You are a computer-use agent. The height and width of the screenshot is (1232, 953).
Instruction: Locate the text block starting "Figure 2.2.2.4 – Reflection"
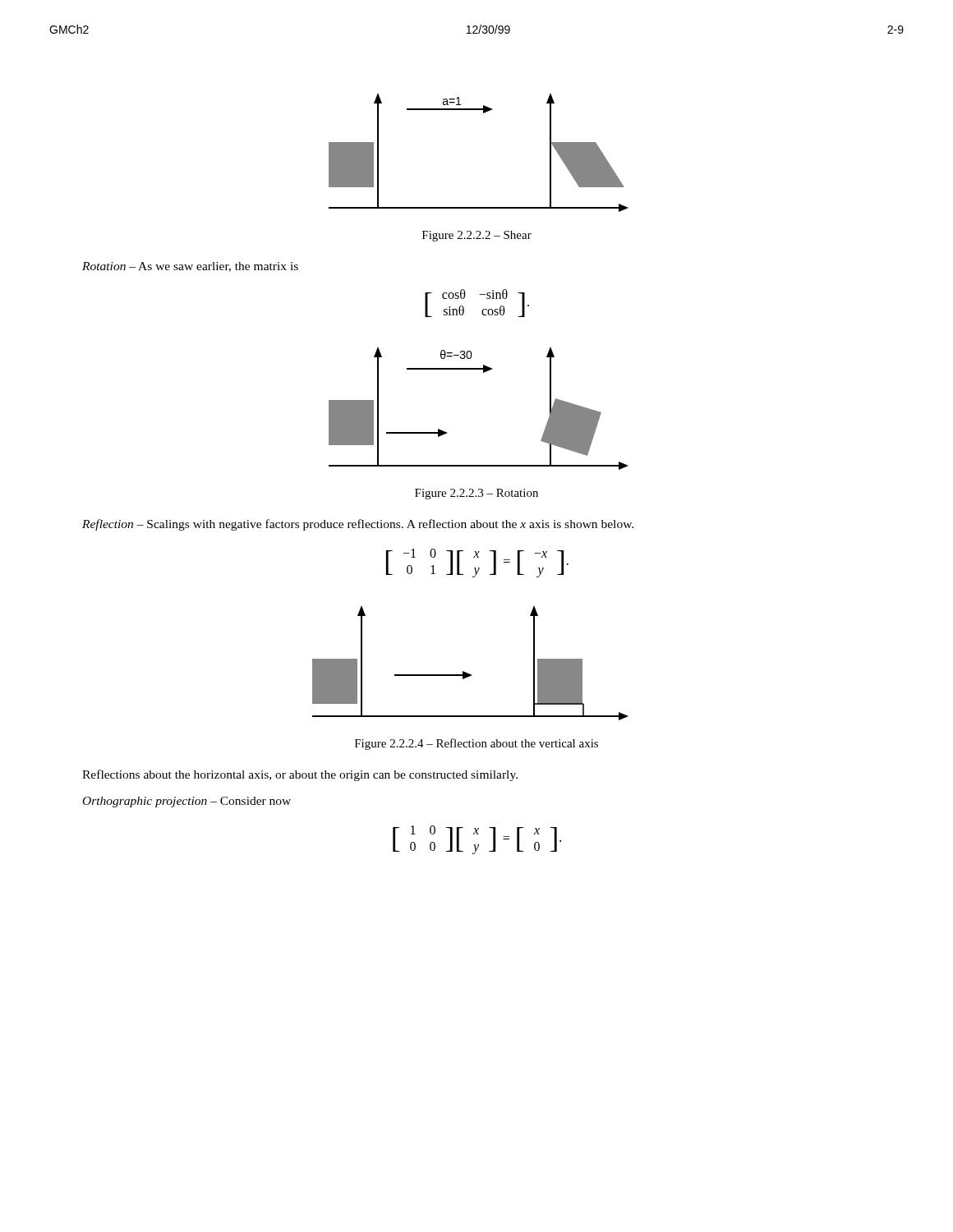tap(476, 743)
